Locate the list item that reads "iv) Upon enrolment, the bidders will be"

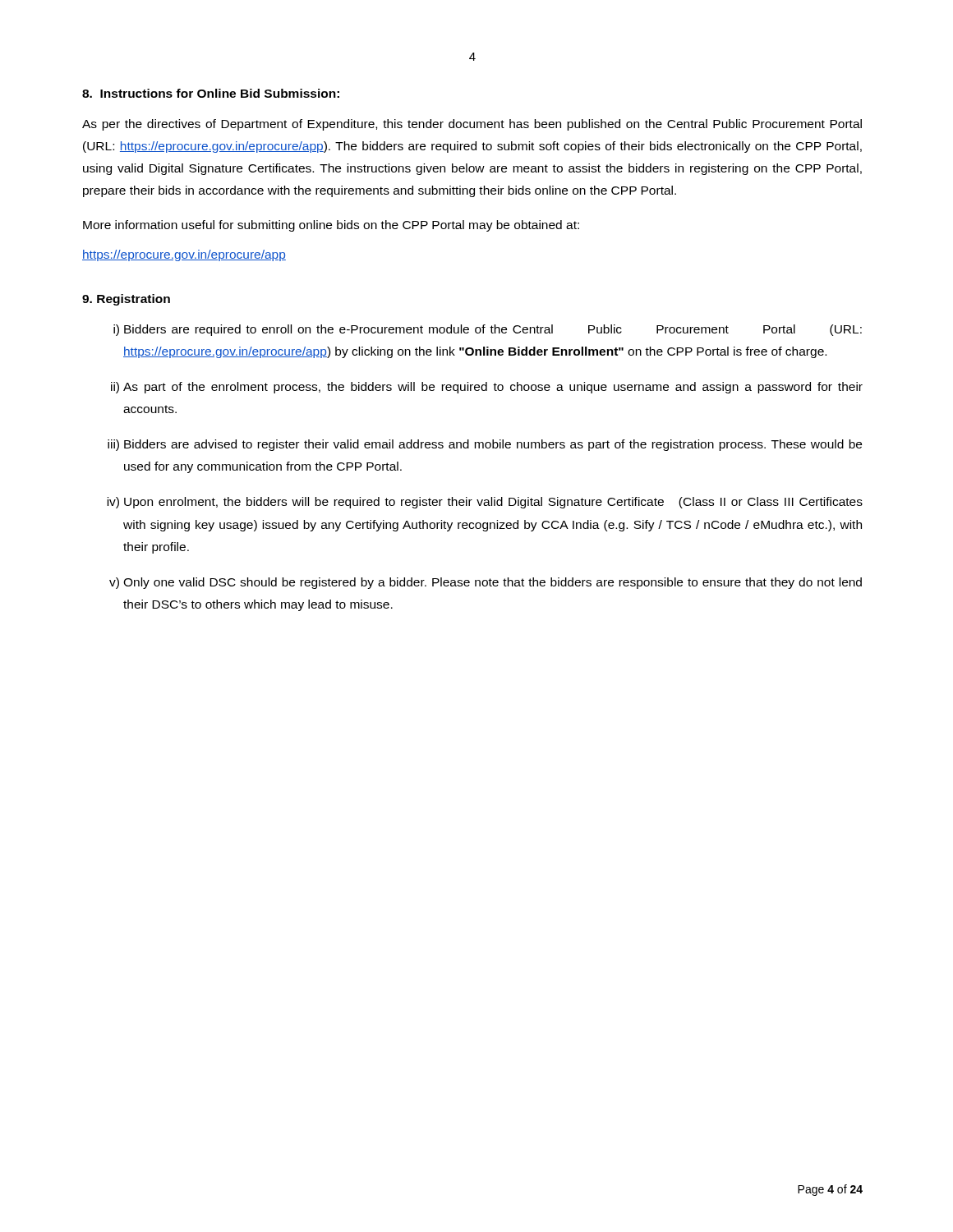point(472,524)
